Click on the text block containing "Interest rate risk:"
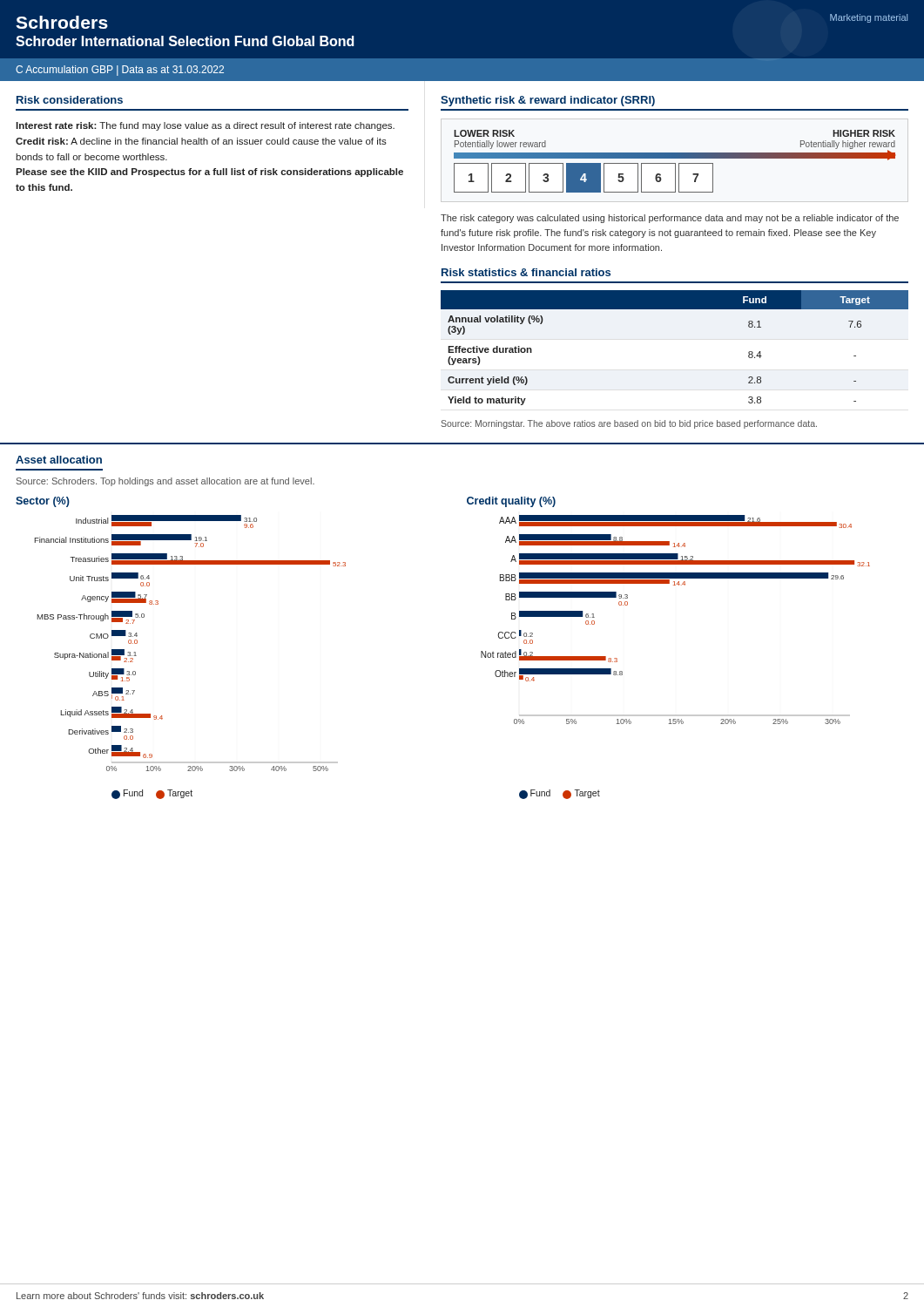Screen dimensions: 1307x924 [x=210, y=157]
